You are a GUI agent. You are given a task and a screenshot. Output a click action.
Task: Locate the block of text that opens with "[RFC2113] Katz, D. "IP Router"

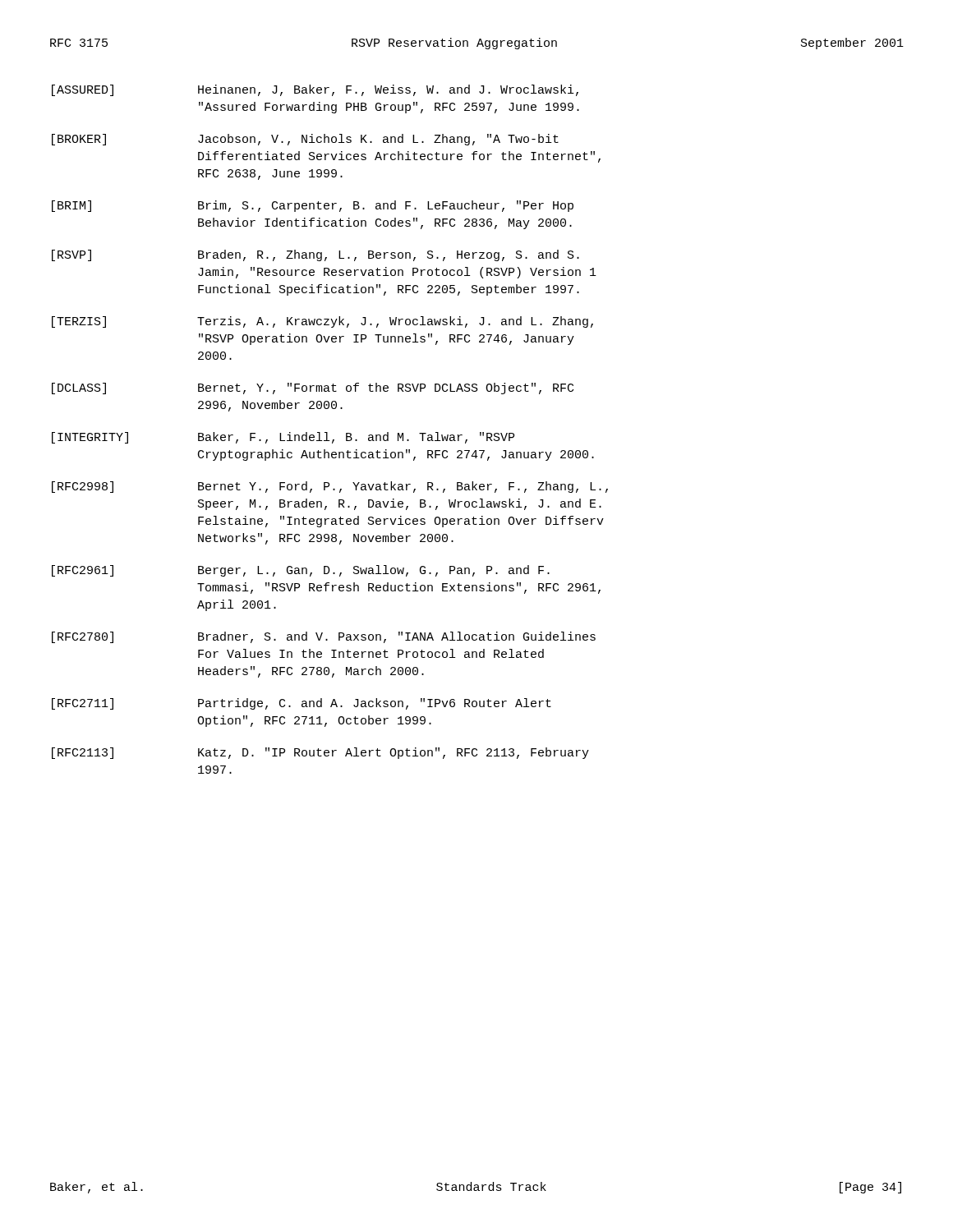476,762
